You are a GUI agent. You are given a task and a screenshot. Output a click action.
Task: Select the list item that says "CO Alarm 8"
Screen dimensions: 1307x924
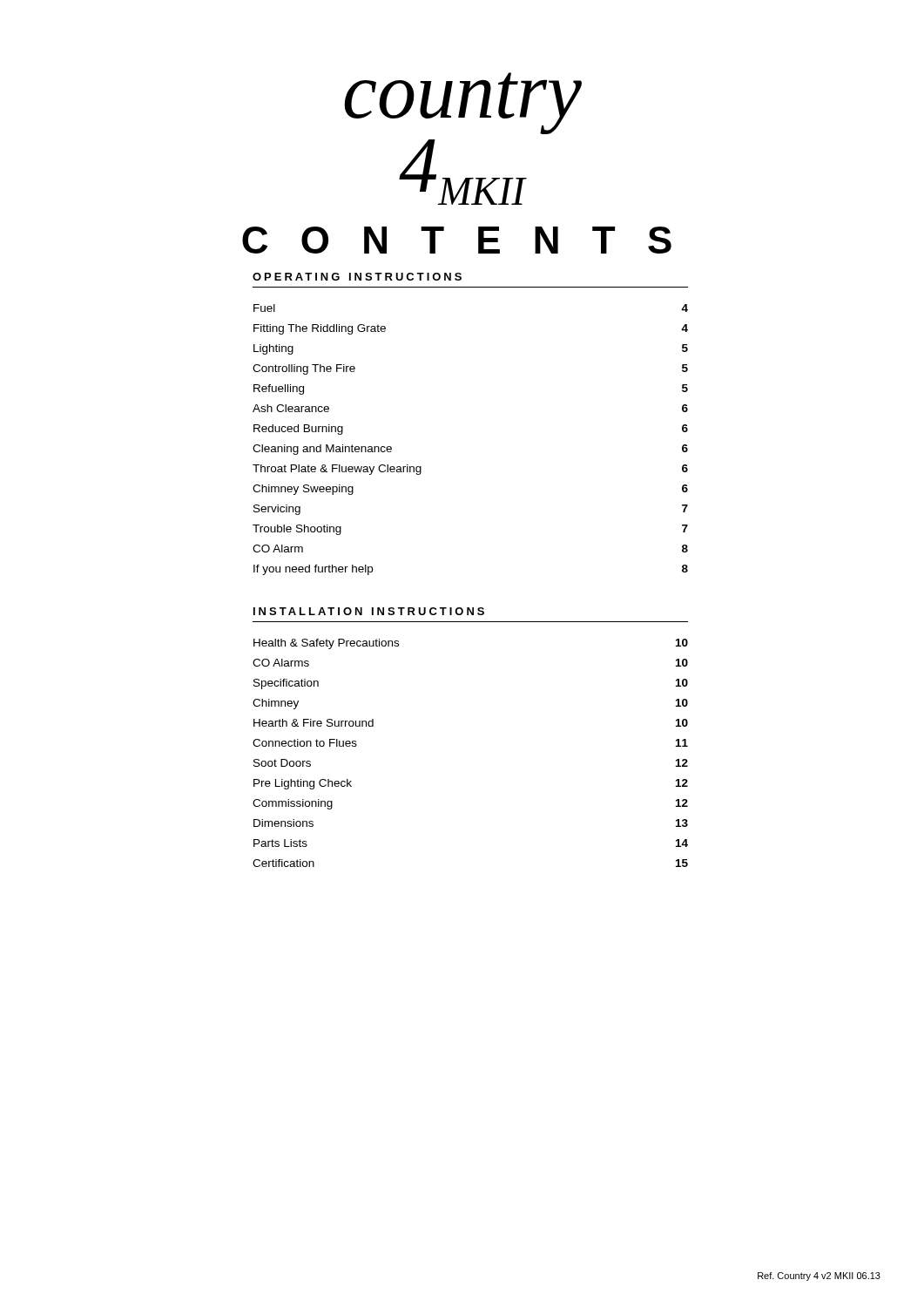point(276,549)
